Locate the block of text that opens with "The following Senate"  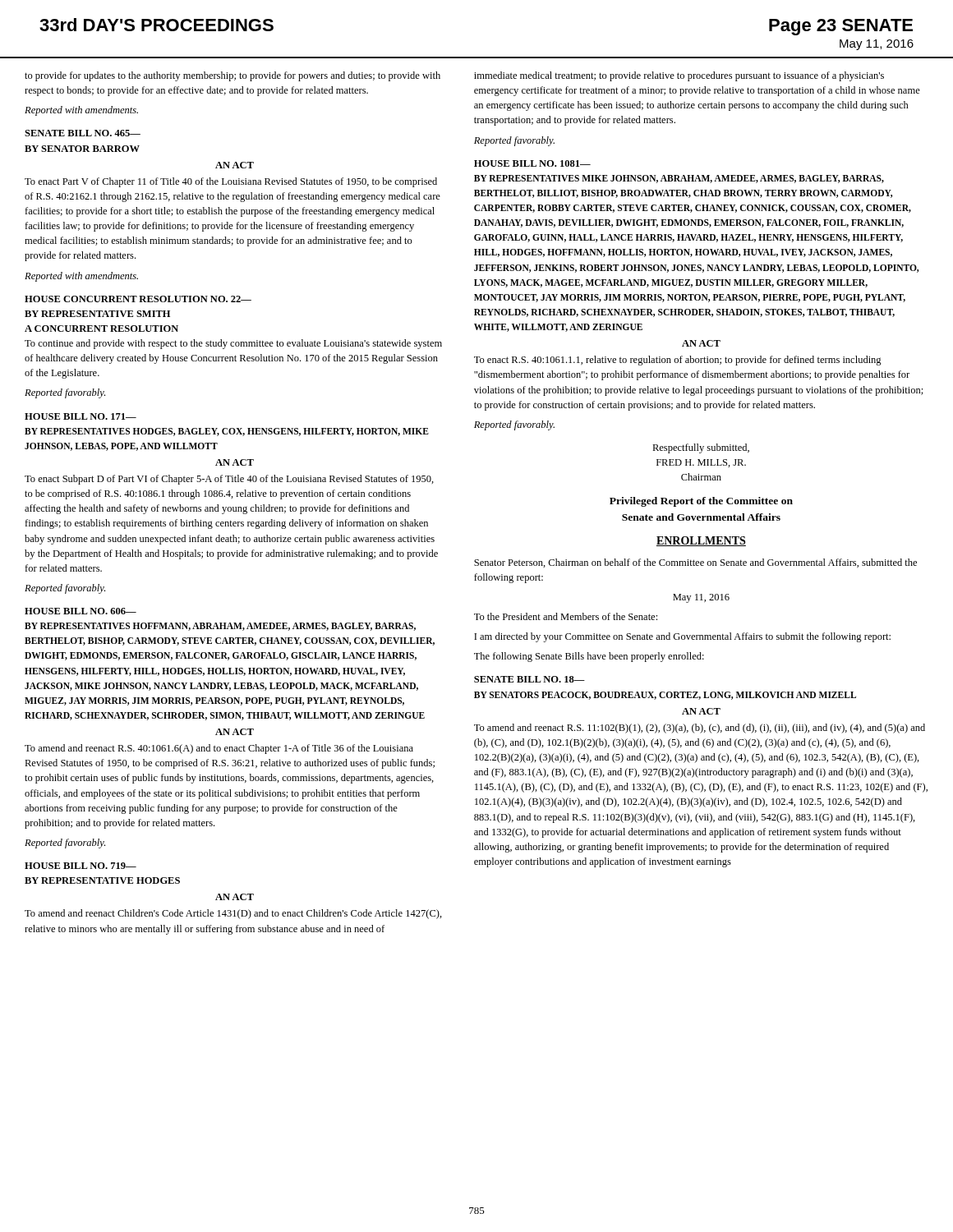tap(701, 657)
